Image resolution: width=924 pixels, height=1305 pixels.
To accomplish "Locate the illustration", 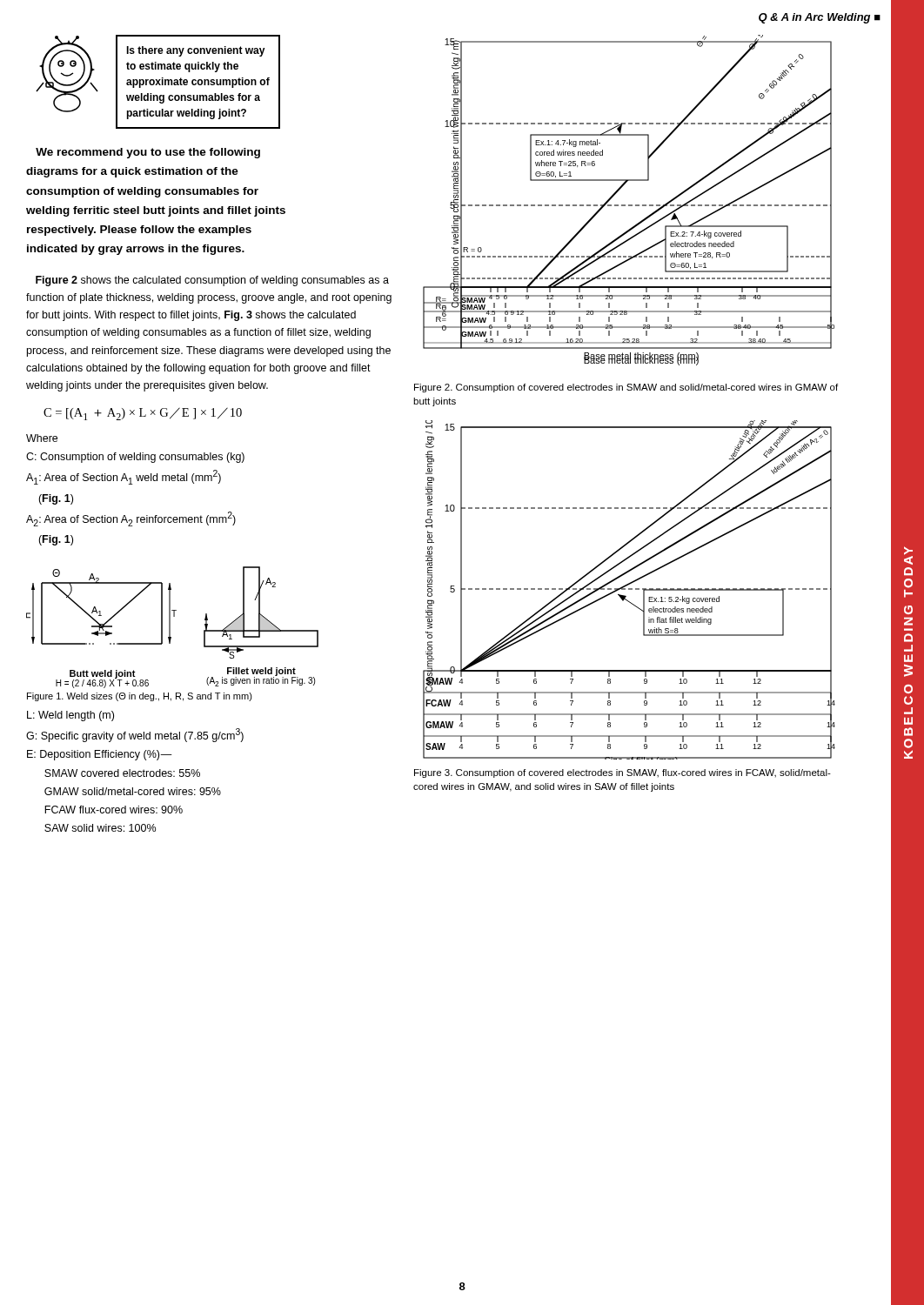I will [x=213, y=82].
